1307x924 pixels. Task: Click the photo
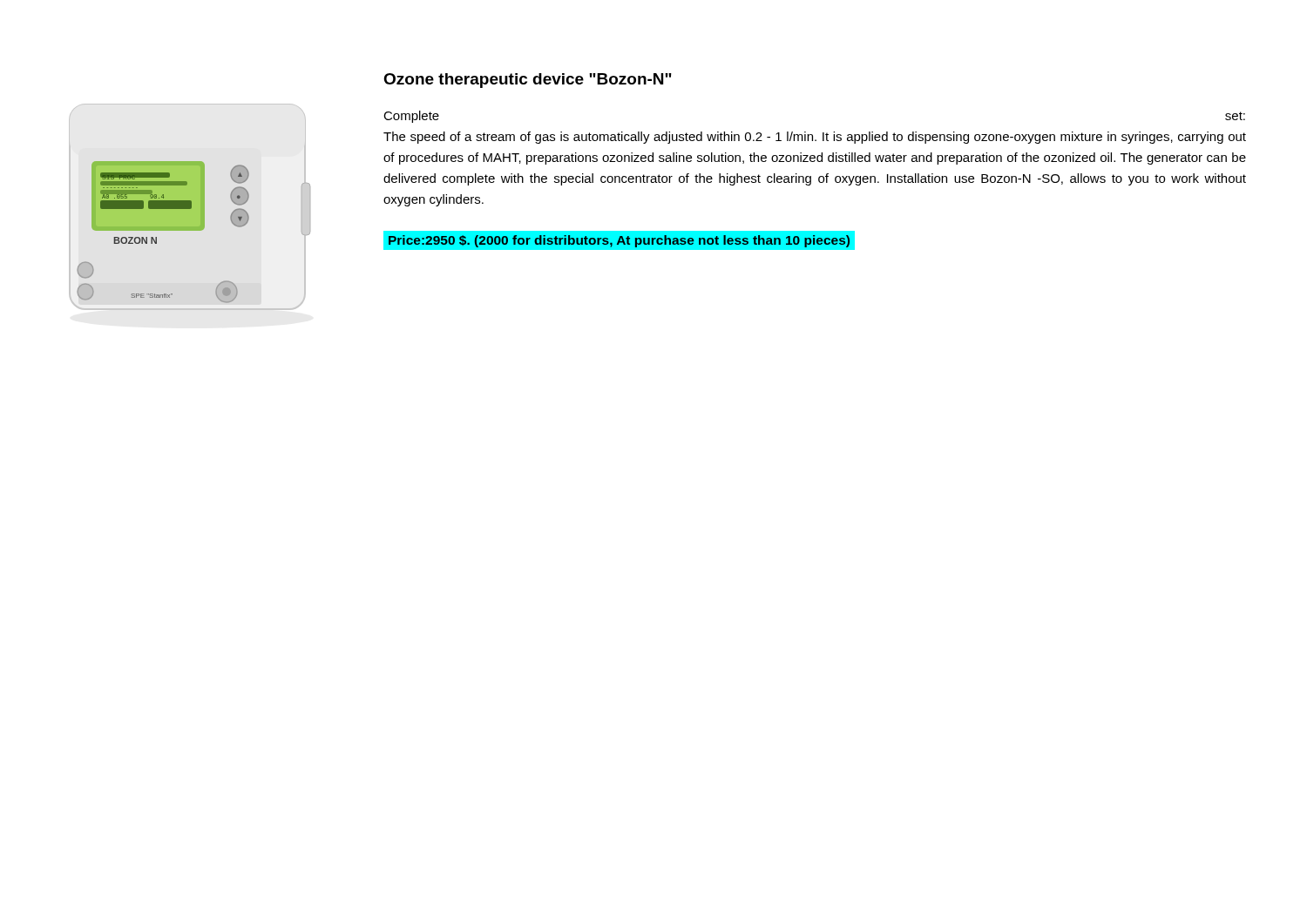click(x=200, y=202)
